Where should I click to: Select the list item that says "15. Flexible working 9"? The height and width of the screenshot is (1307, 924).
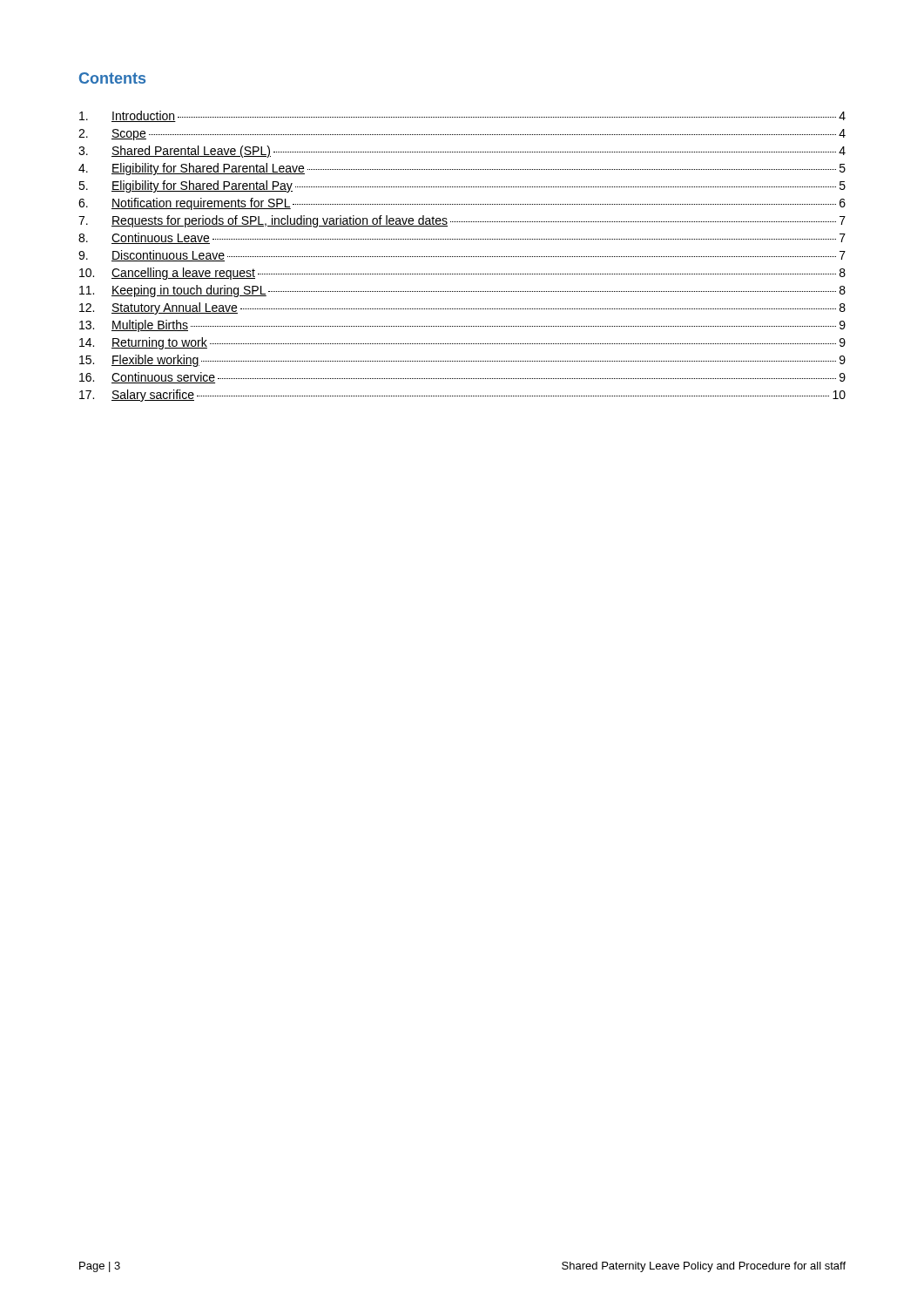462,359
